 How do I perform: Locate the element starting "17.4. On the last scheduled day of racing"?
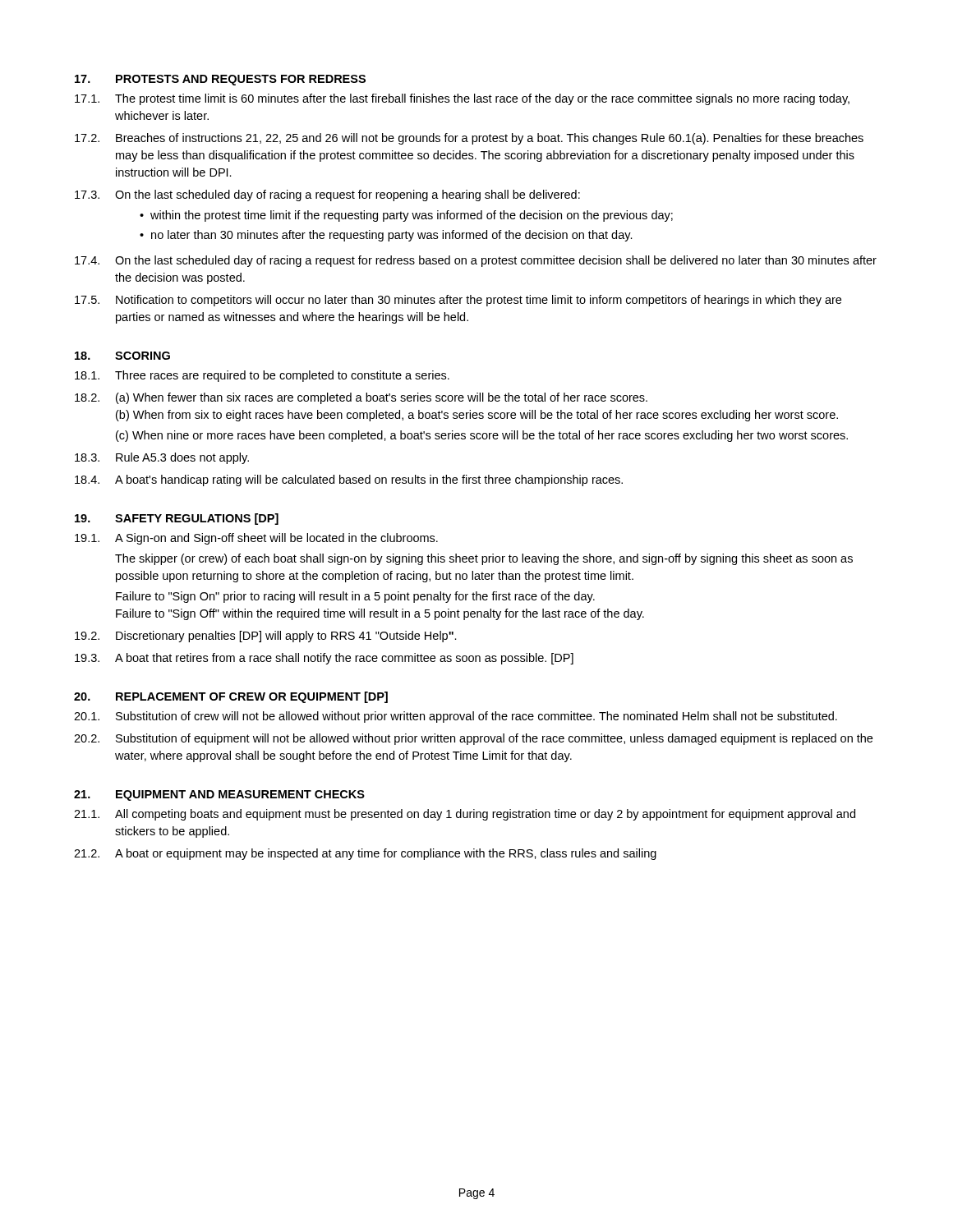(x=476, y=270)
